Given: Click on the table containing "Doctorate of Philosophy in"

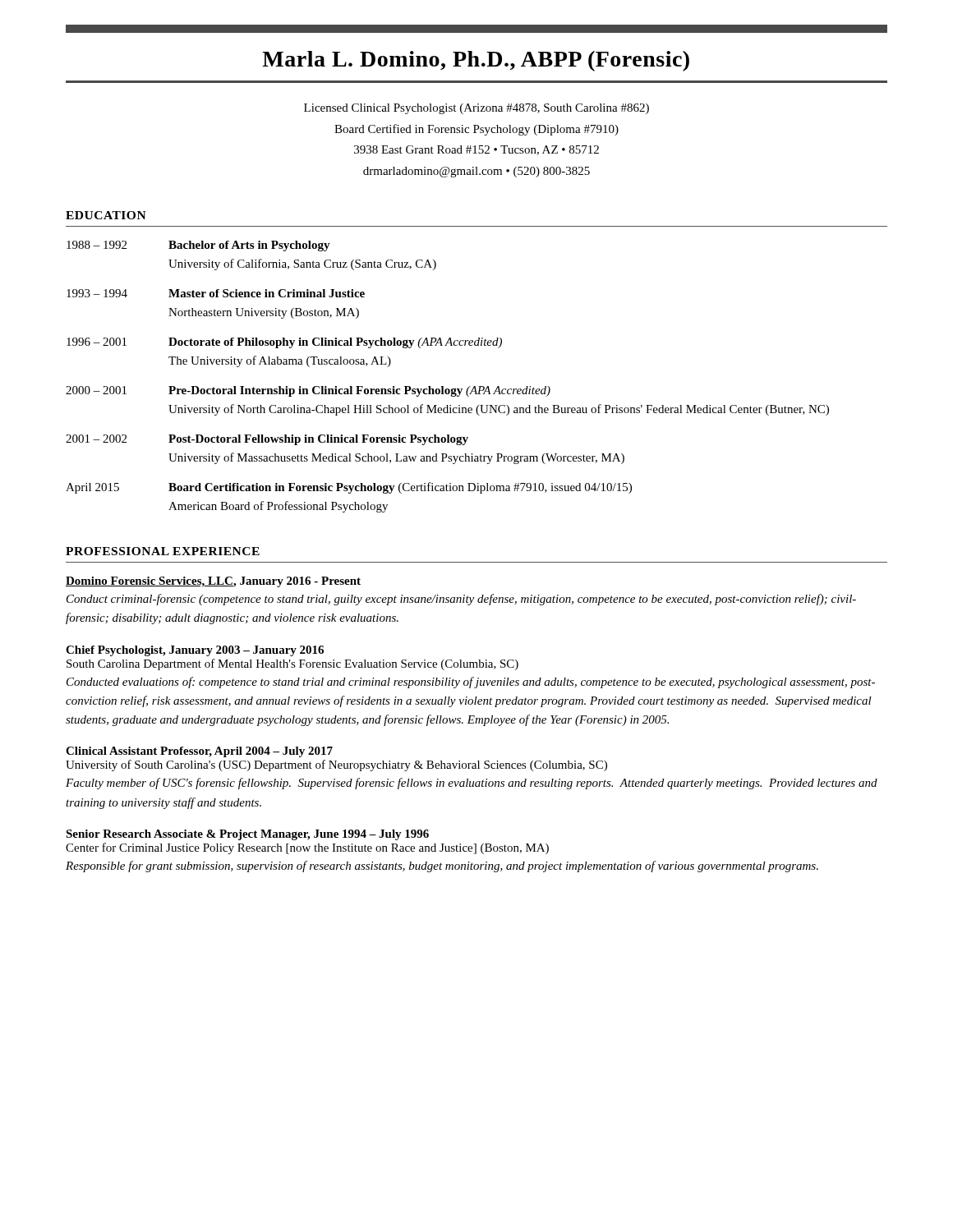Looking at the screenshot, I should click(x=476, y=375).
